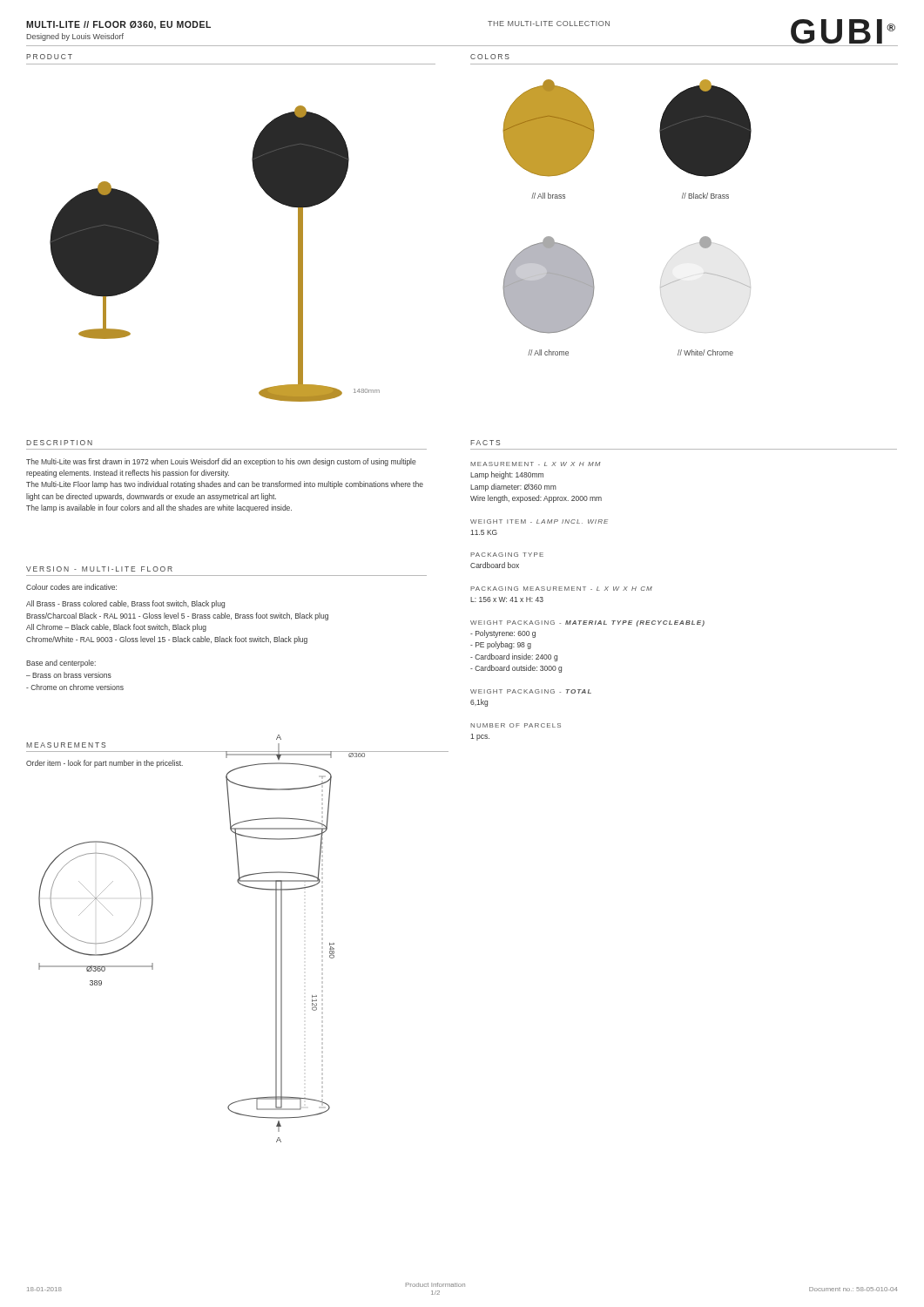Click on the text block that says "PACKAGING MEASUREMENT - L"
The width and height of the screenshot is (924, 1307).
click(x=561, y=589)
